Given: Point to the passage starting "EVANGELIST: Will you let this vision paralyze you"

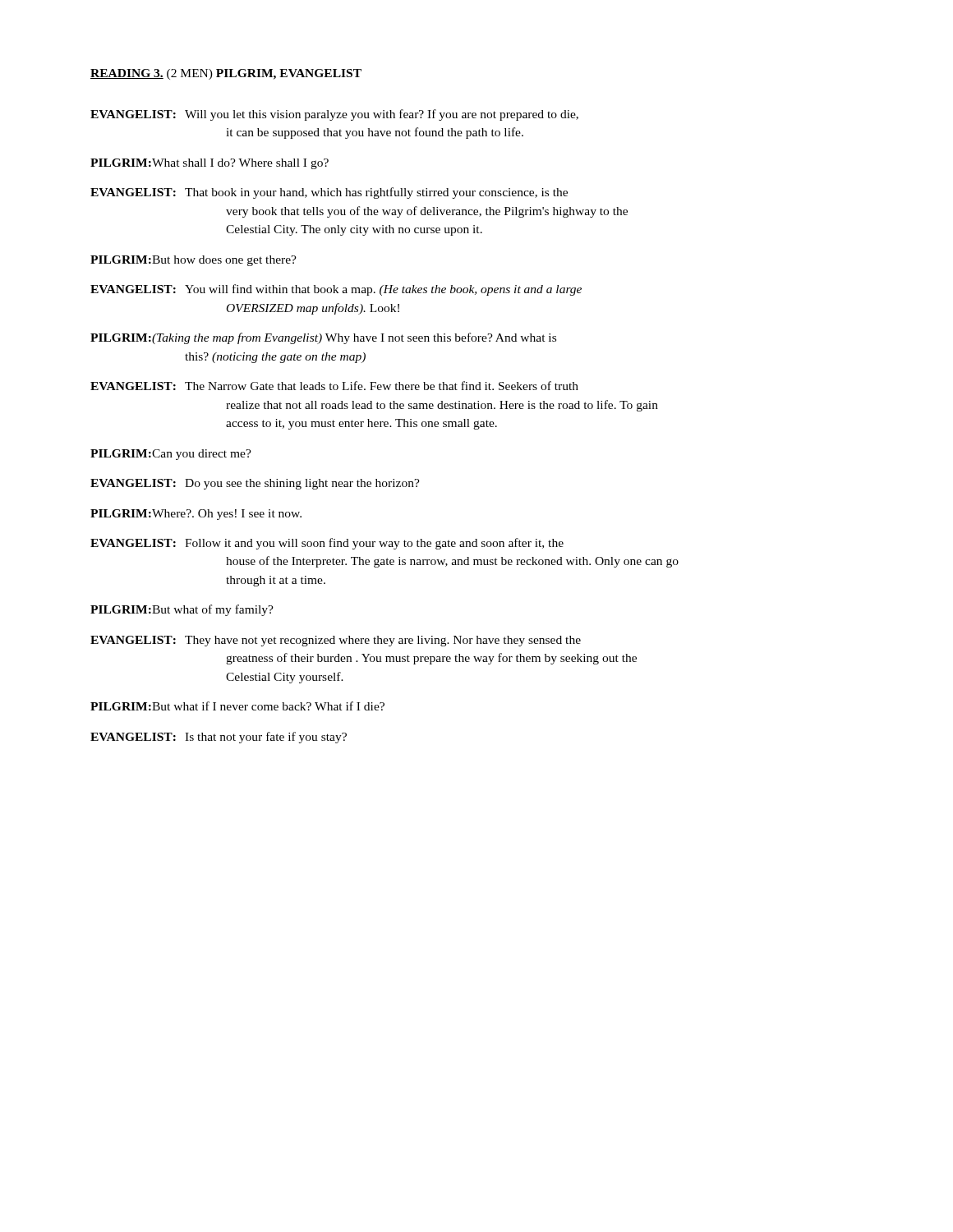Looking at the screenshot, I should coord(476,124).
